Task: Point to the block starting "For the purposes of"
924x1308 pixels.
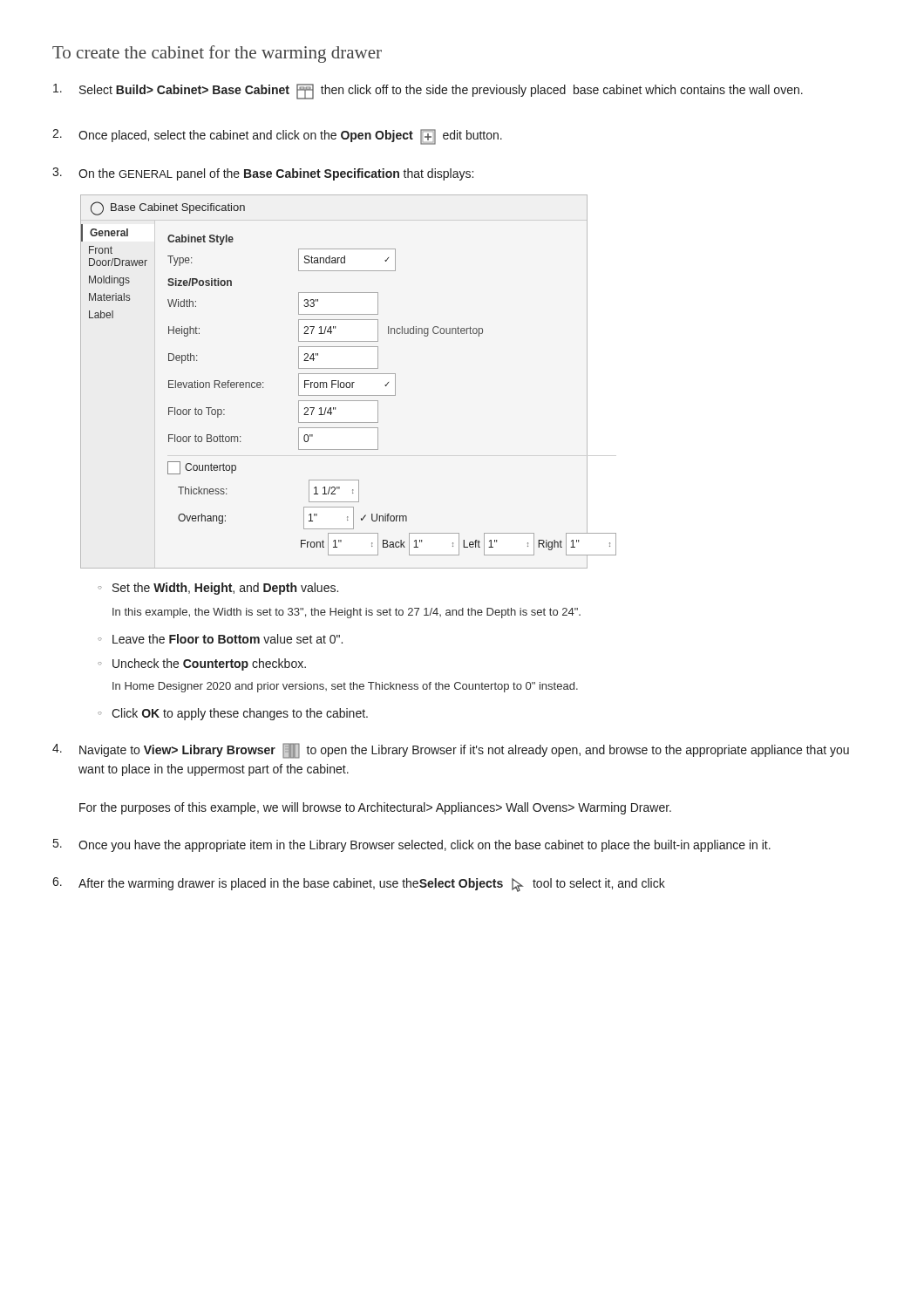Action: pos(375,807)
